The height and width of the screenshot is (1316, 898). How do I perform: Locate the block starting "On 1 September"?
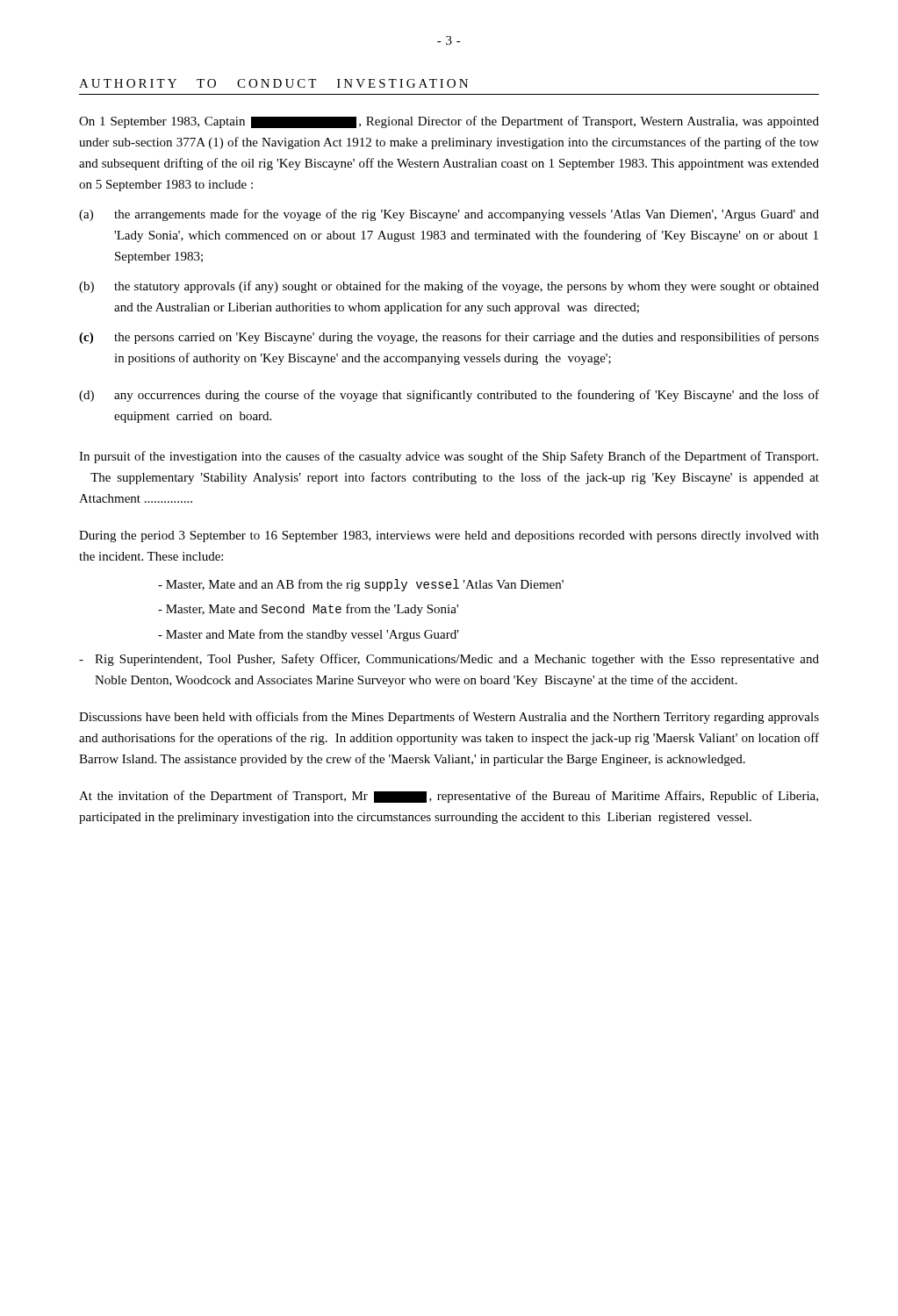coord(449,153)
